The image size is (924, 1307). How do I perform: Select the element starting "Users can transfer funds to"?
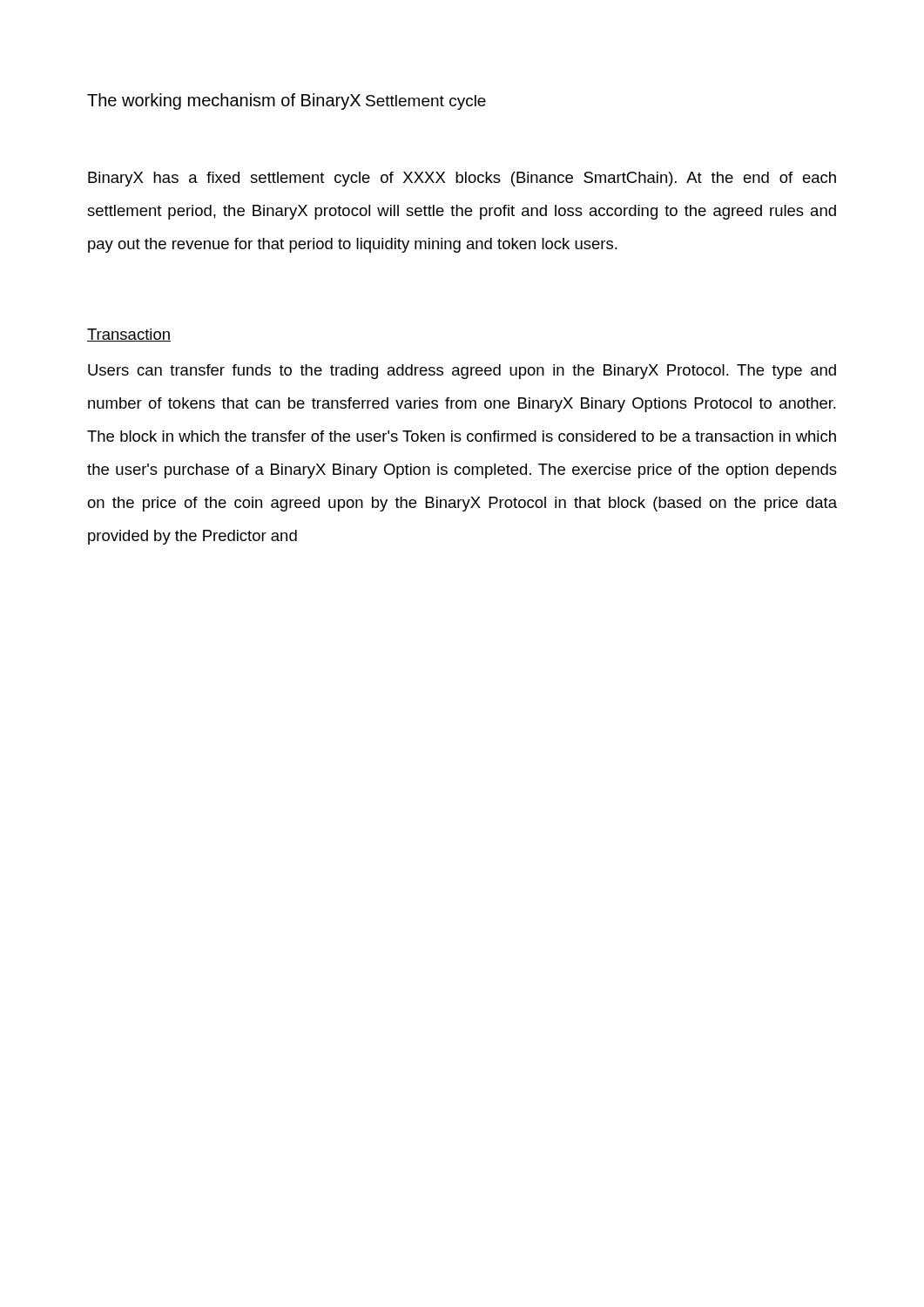[x=462, y=372]
